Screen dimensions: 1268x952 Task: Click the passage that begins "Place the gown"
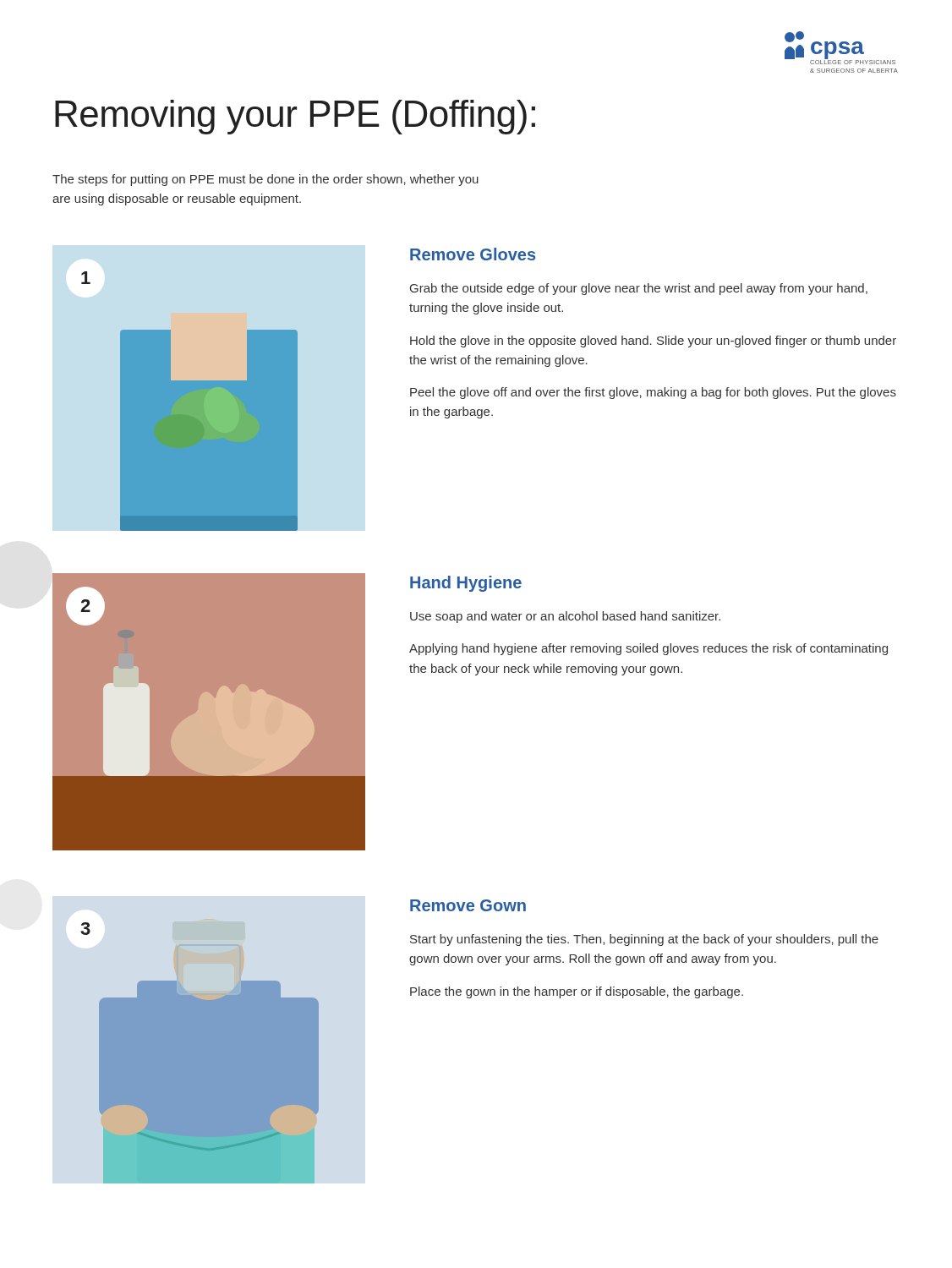coord(577,991)
